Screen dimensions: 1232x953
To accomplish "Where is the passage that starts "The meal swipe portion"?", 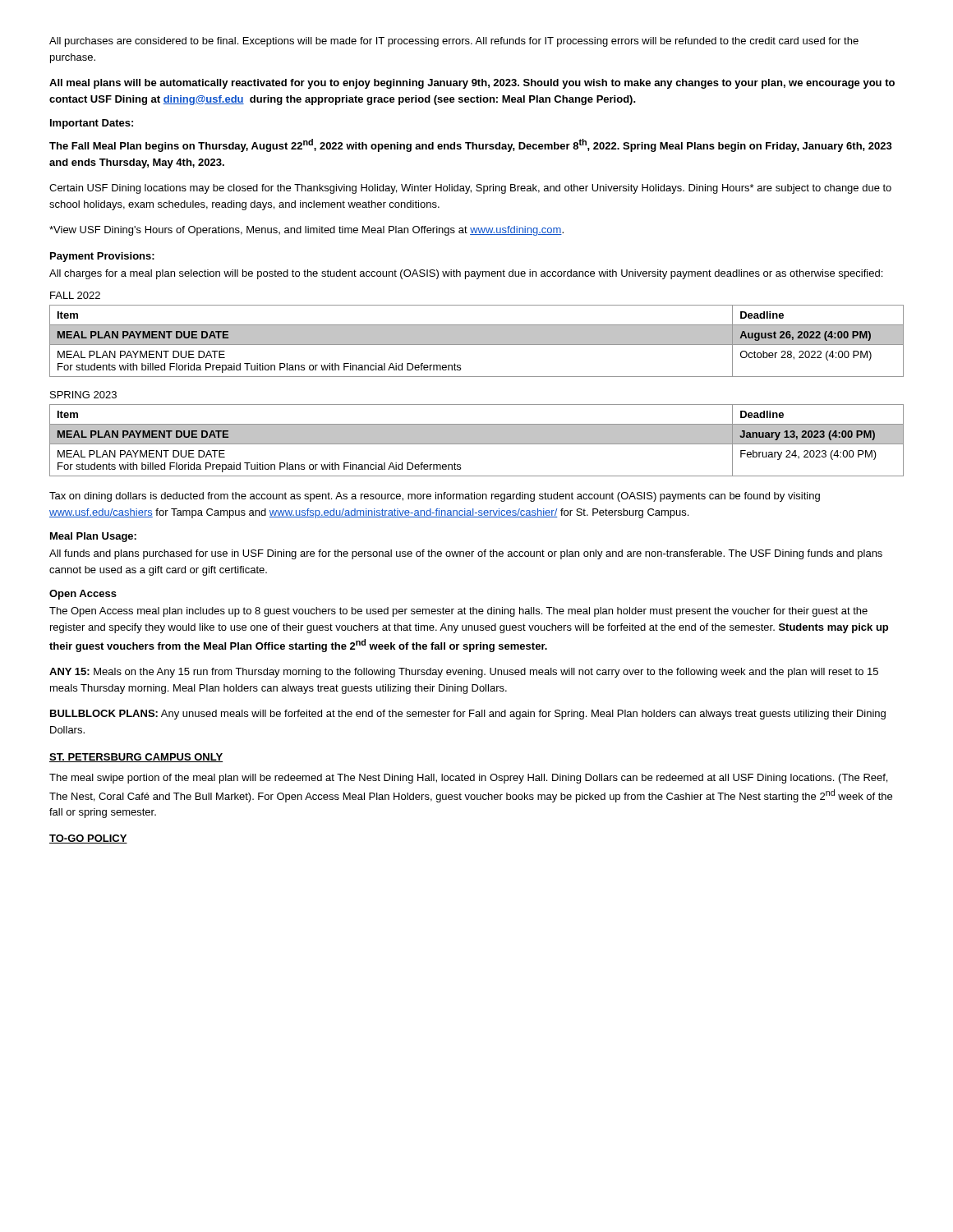I will pos(471,795).
